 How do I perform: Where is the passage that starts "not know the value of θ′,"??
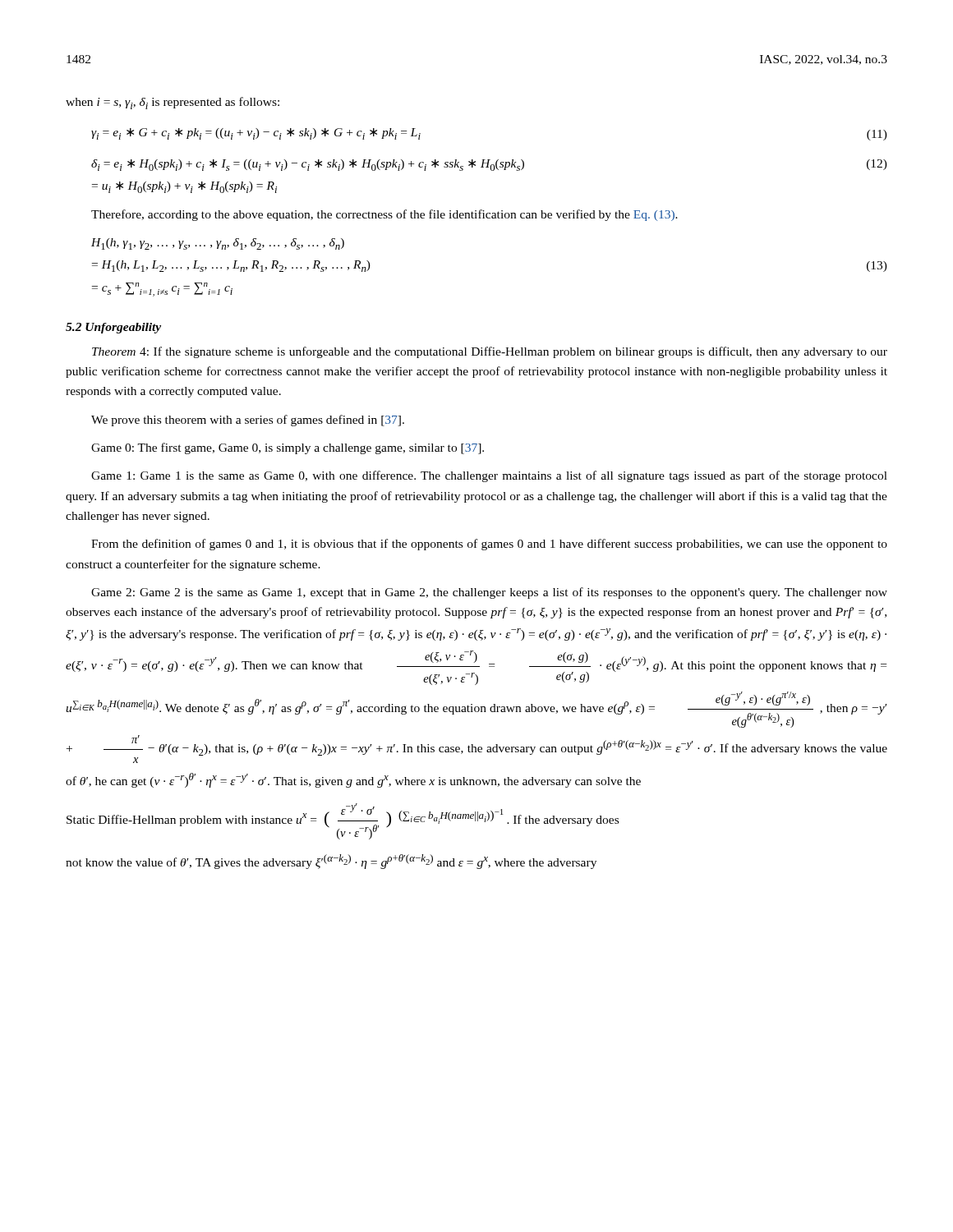331,861
